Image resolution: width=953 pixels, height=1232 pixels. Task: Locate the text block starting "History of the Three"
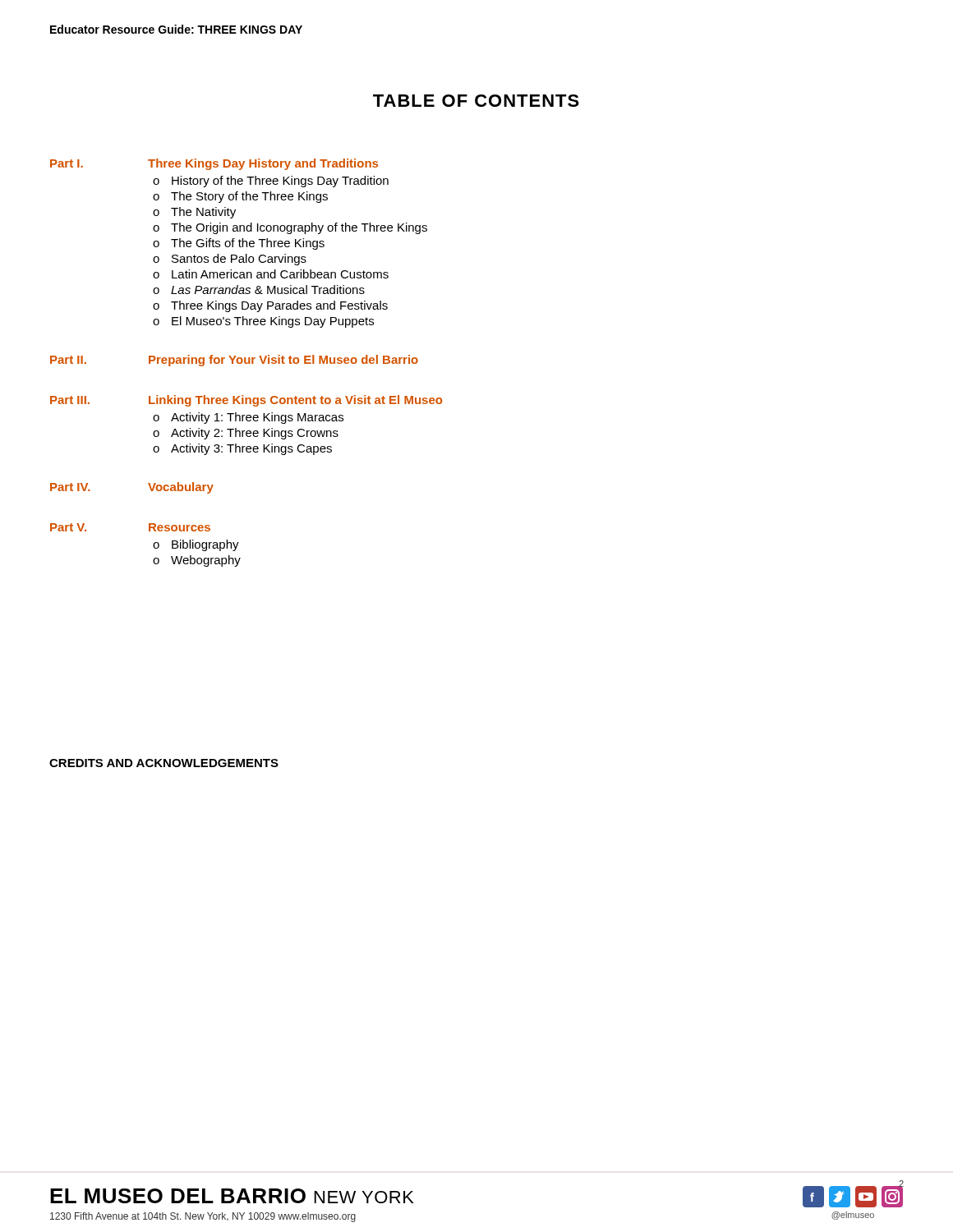pos(280,180)
